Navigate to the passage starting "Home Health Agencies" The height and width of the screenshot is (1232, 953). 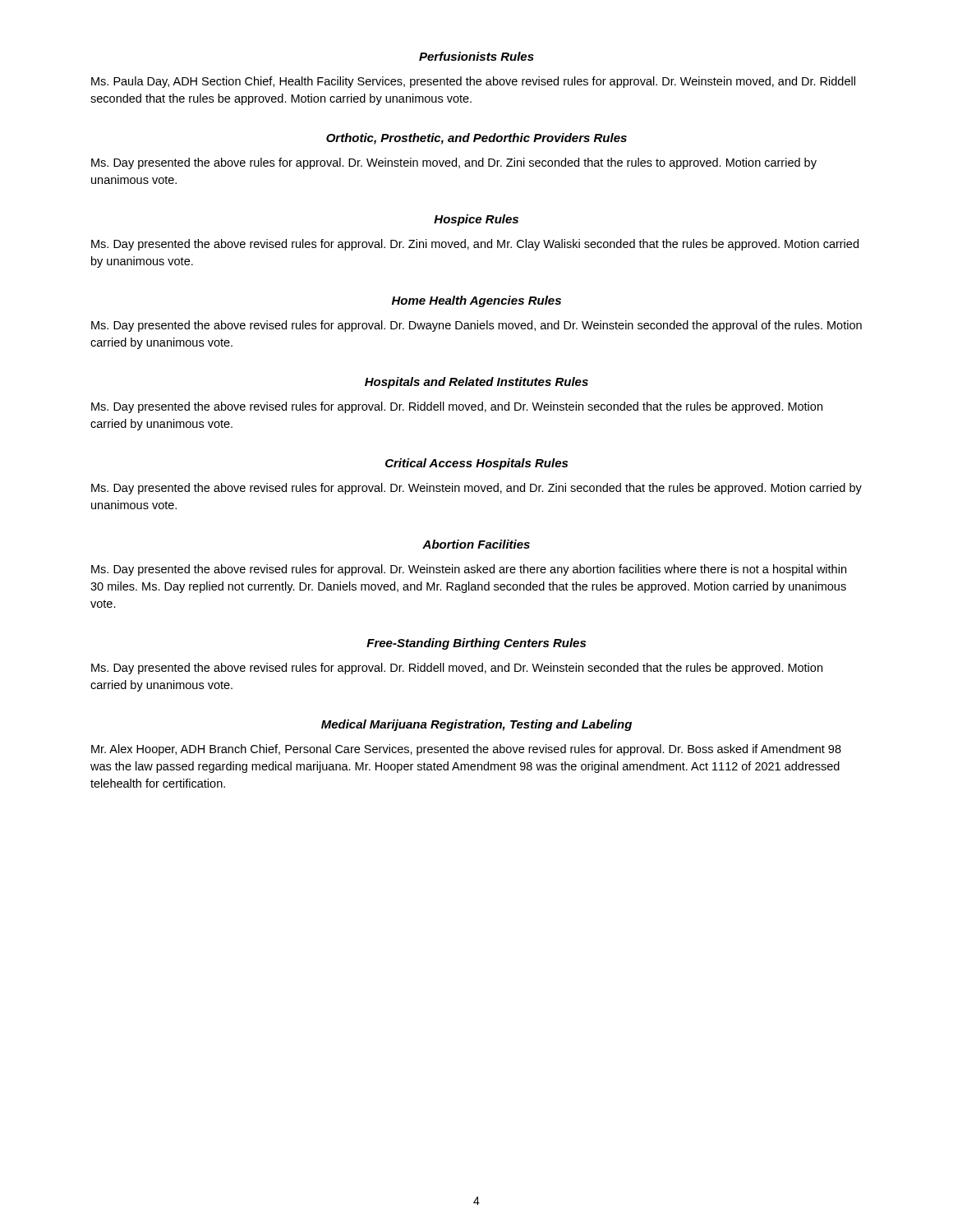pos(476,300)
